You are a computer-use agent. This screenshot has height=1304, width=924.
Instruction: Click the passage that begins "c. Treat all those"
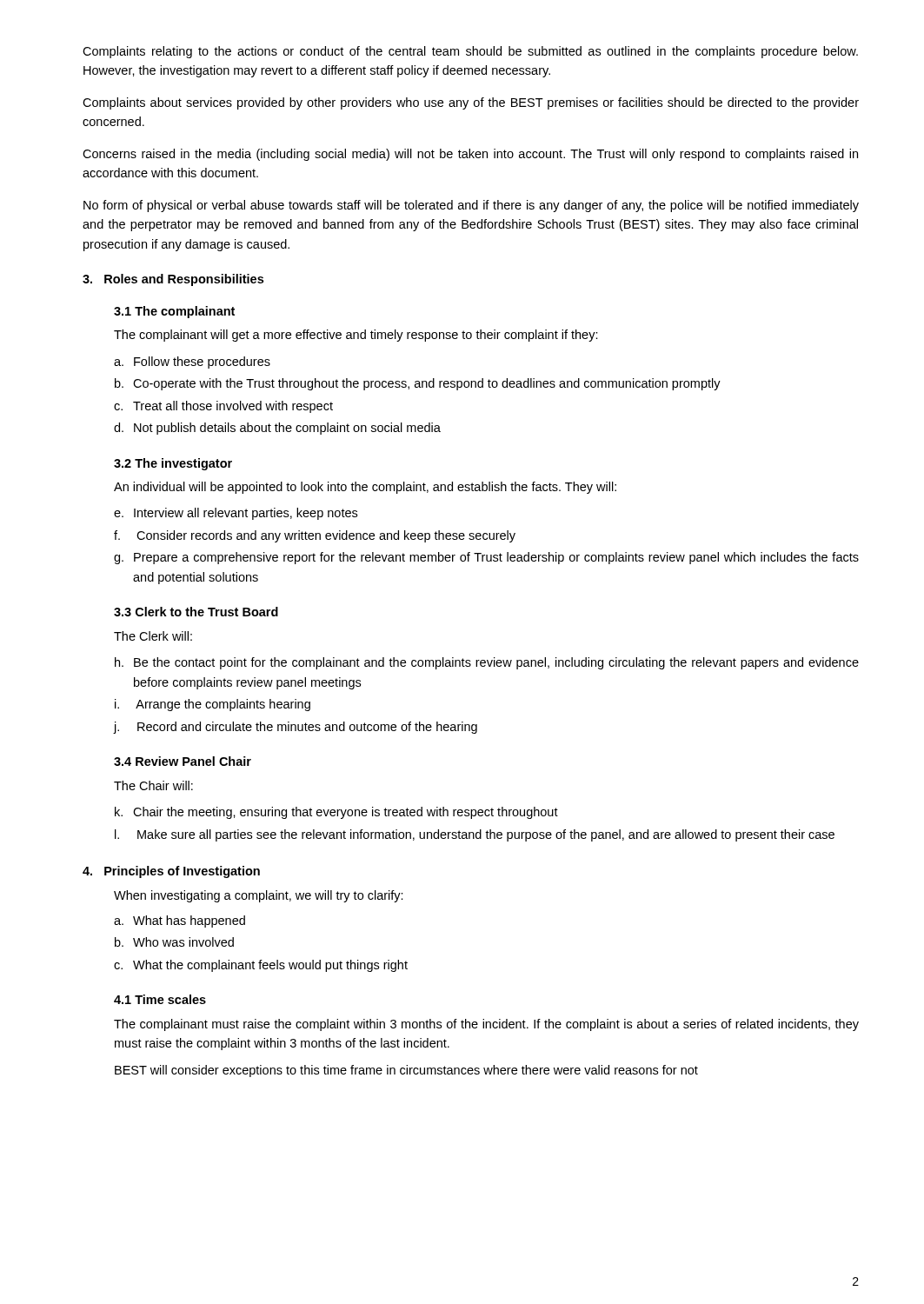point(223,406)
